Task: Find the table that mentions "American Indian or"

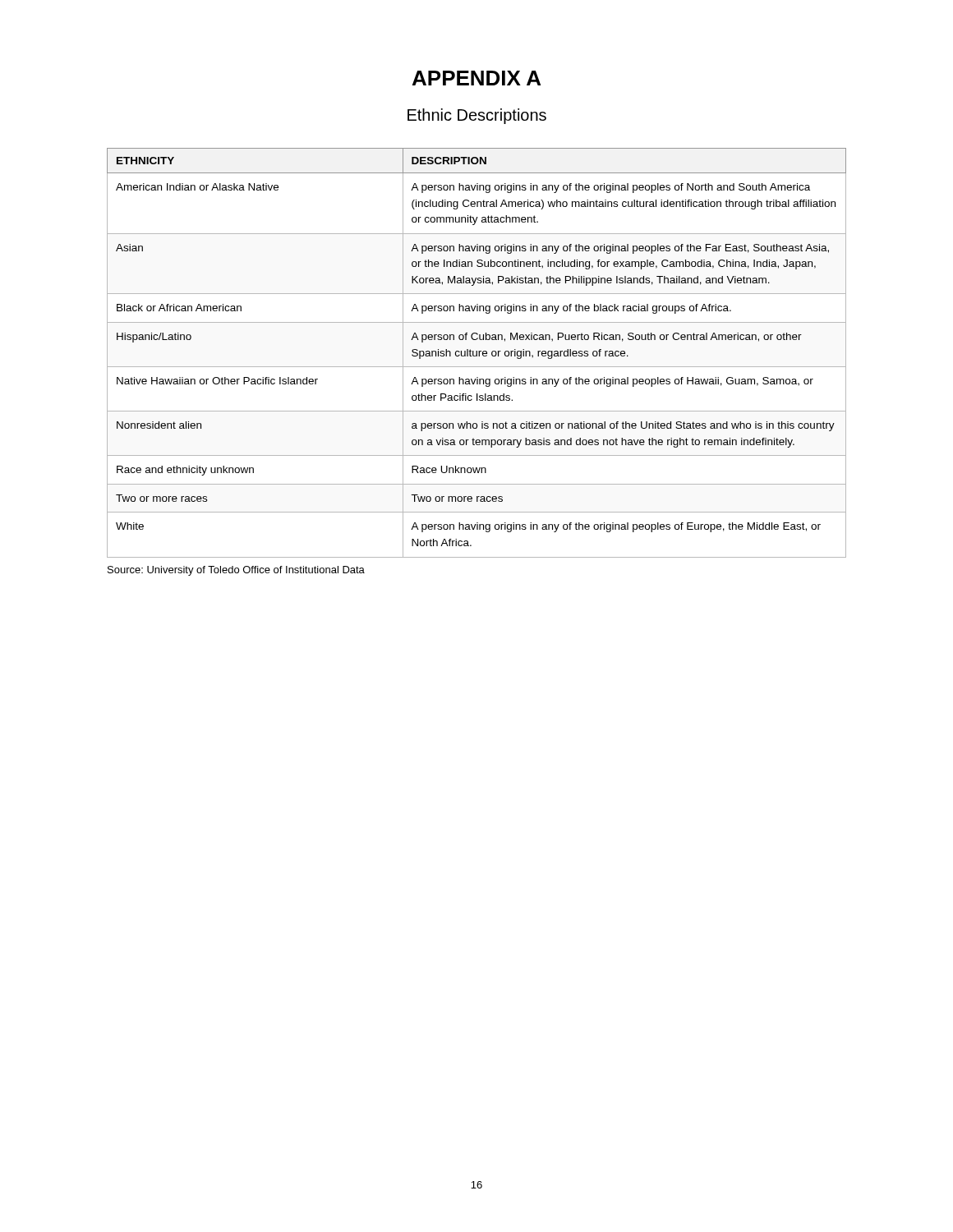Action: [x=476, y=353]
